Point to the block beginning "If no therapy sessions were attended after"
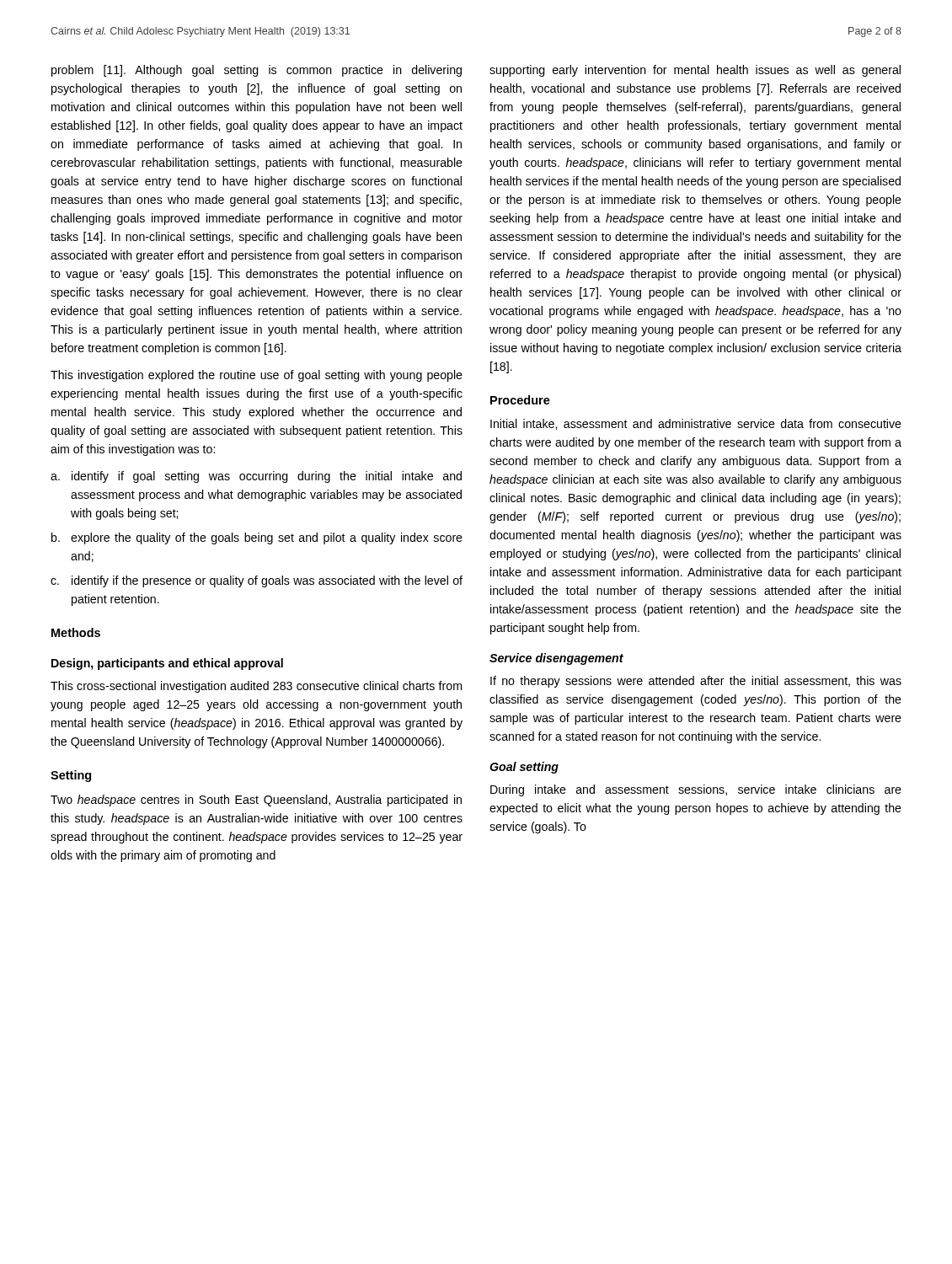The image size is (952, 1264). (695, 709)
